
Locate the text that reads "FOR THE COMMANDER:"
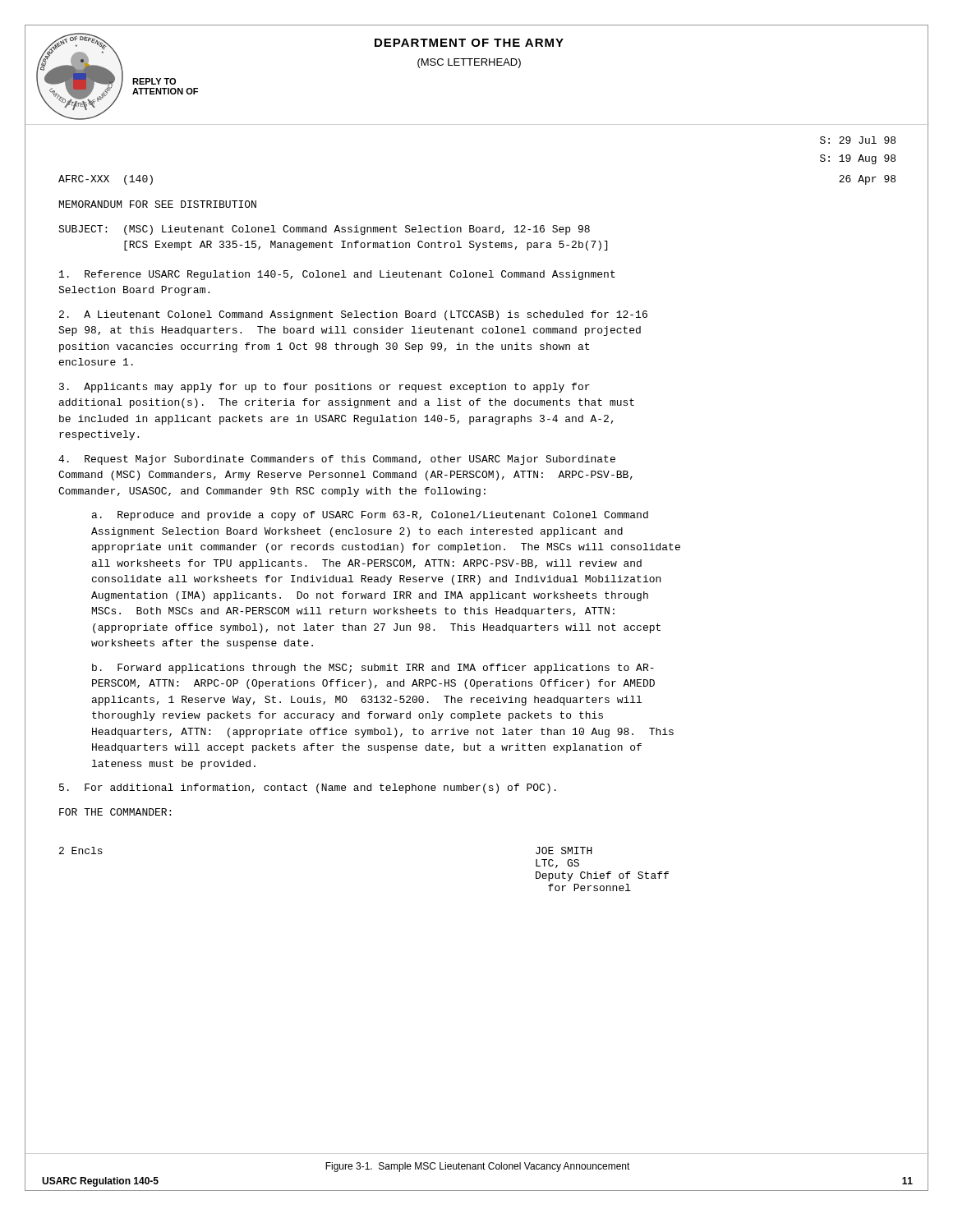click(116, 813)
